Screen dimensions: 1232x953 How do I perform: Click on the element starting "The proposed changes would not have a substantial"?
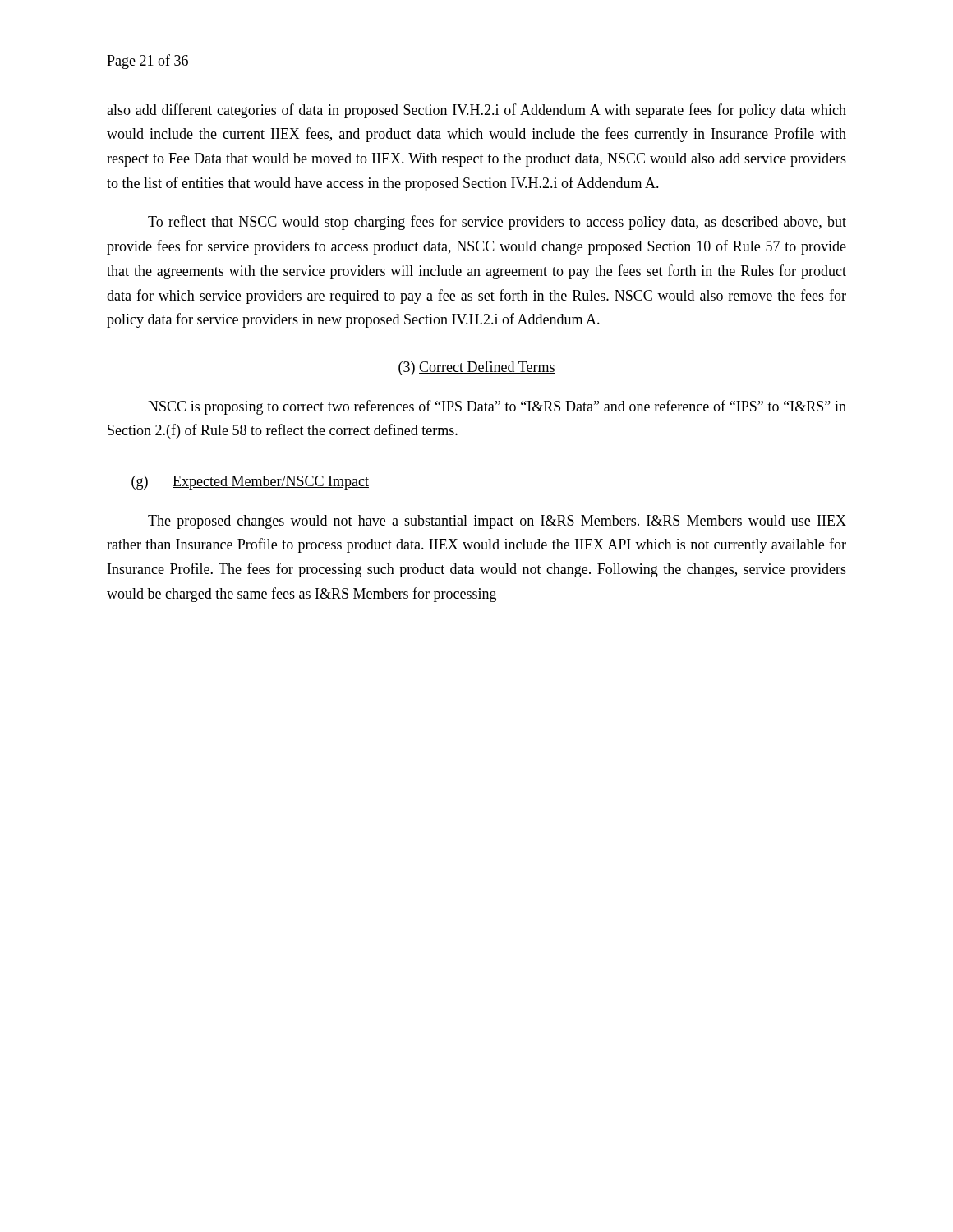[476, 557]
